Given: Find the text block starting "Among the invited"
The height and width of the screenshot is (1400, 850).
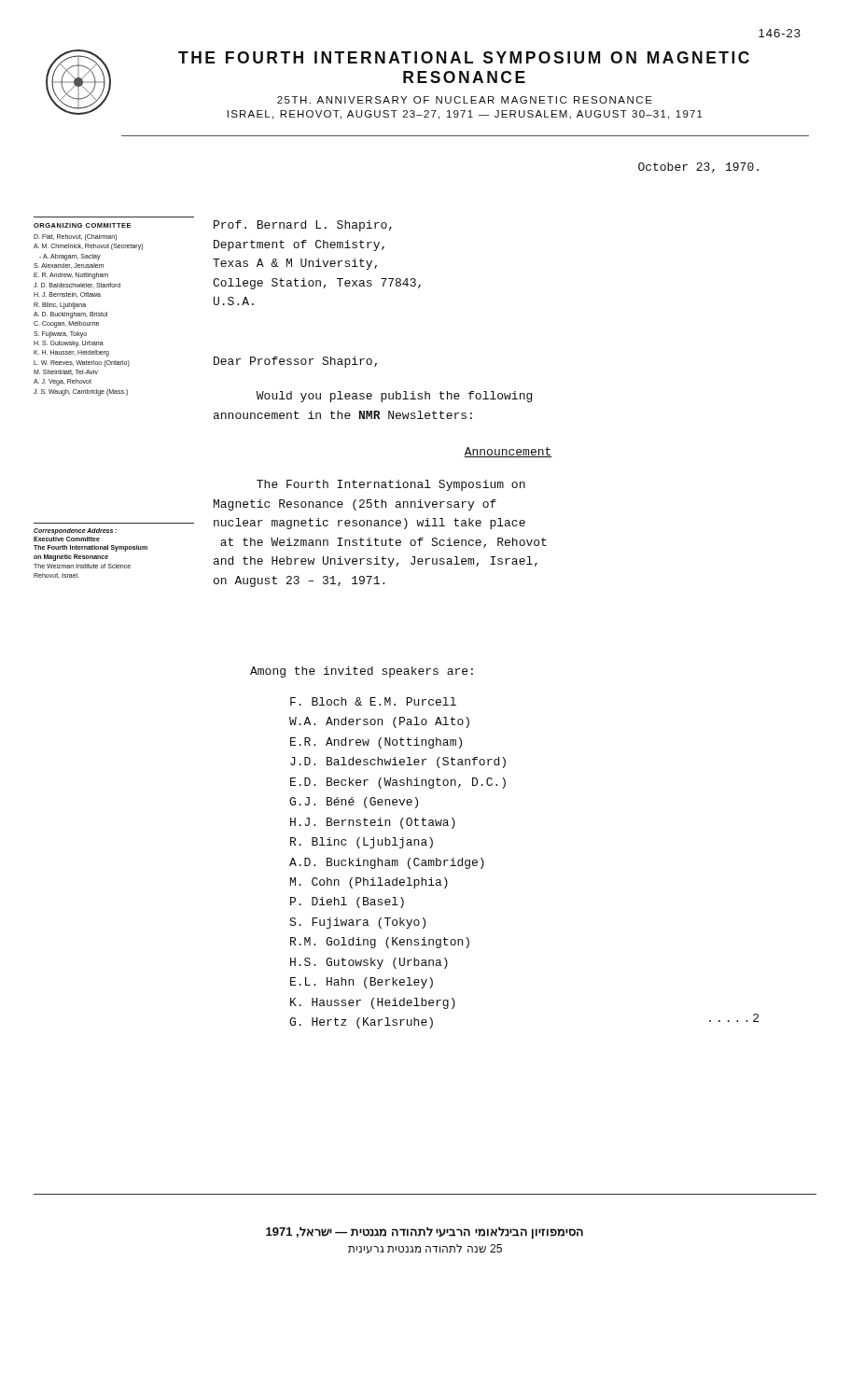Looking at the screenshot, I should [363, 672].
